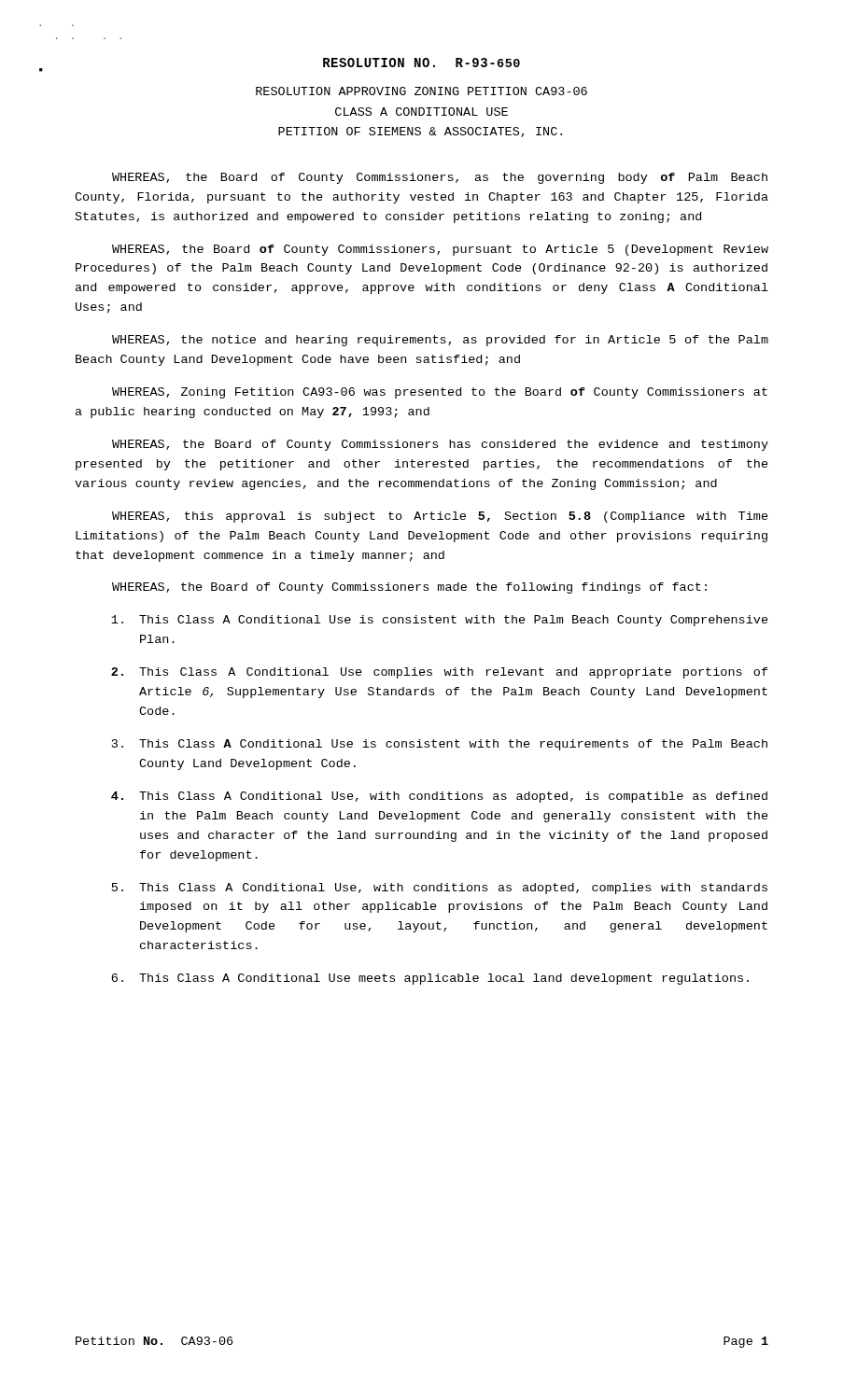The height and width of the screenshot is (1400, 843).
Task: Locate the list item that reads "5. This Class A Conditional Use, with"
Action: [431, 918]
